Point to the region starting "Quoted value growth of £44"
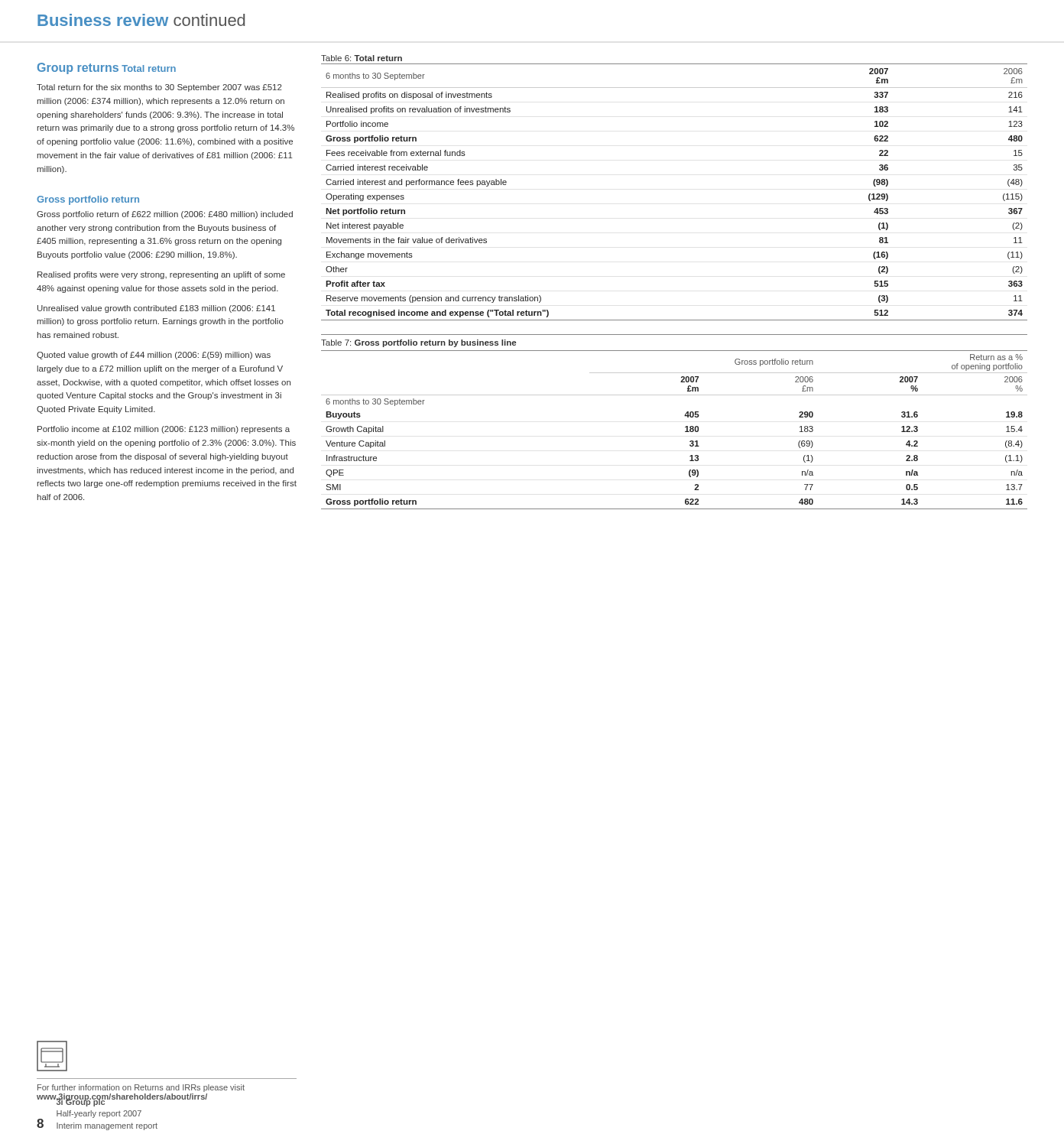 [x=167, y=383]
